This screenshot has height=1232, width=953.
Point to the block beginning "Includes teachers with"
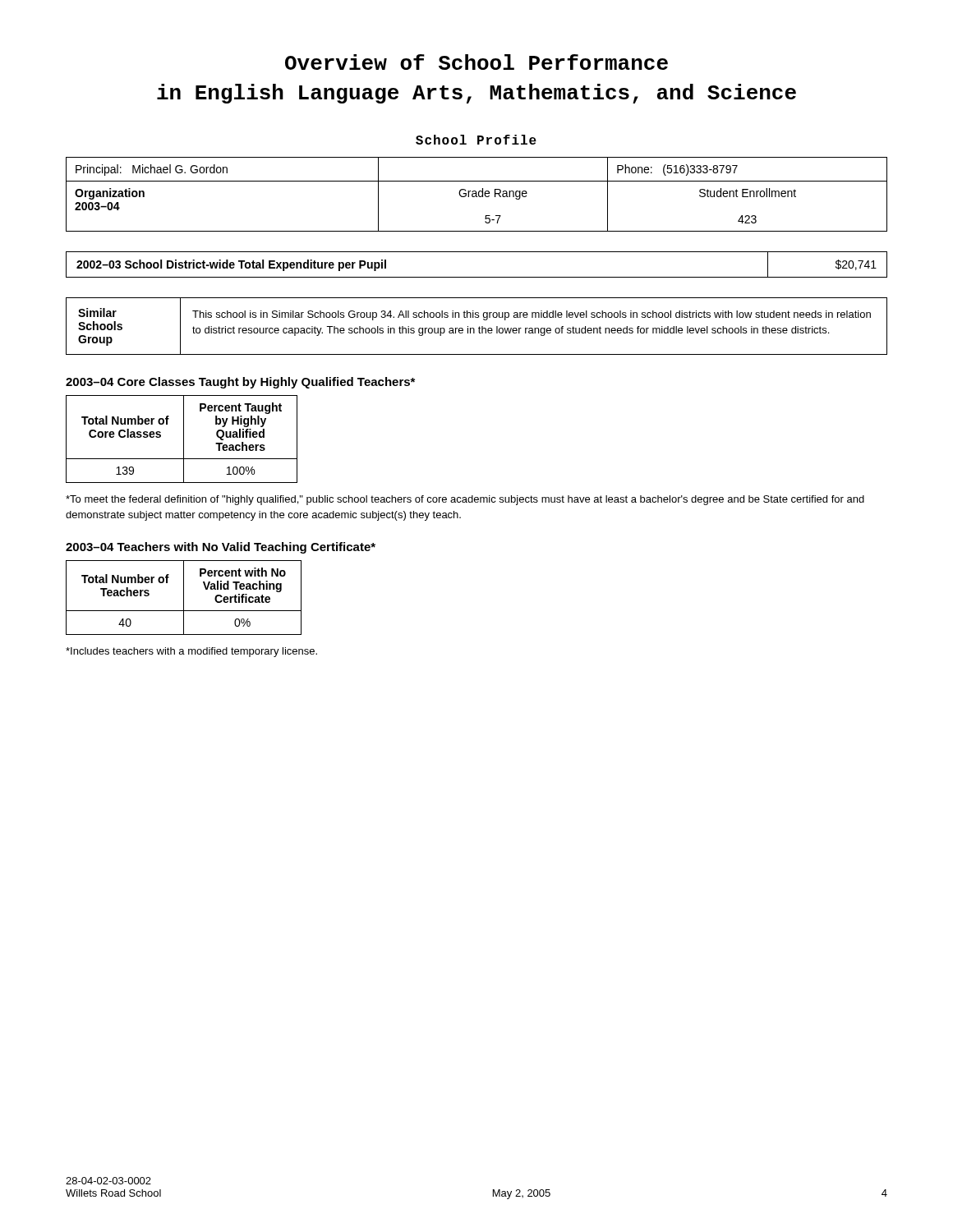tap(192, 651)
